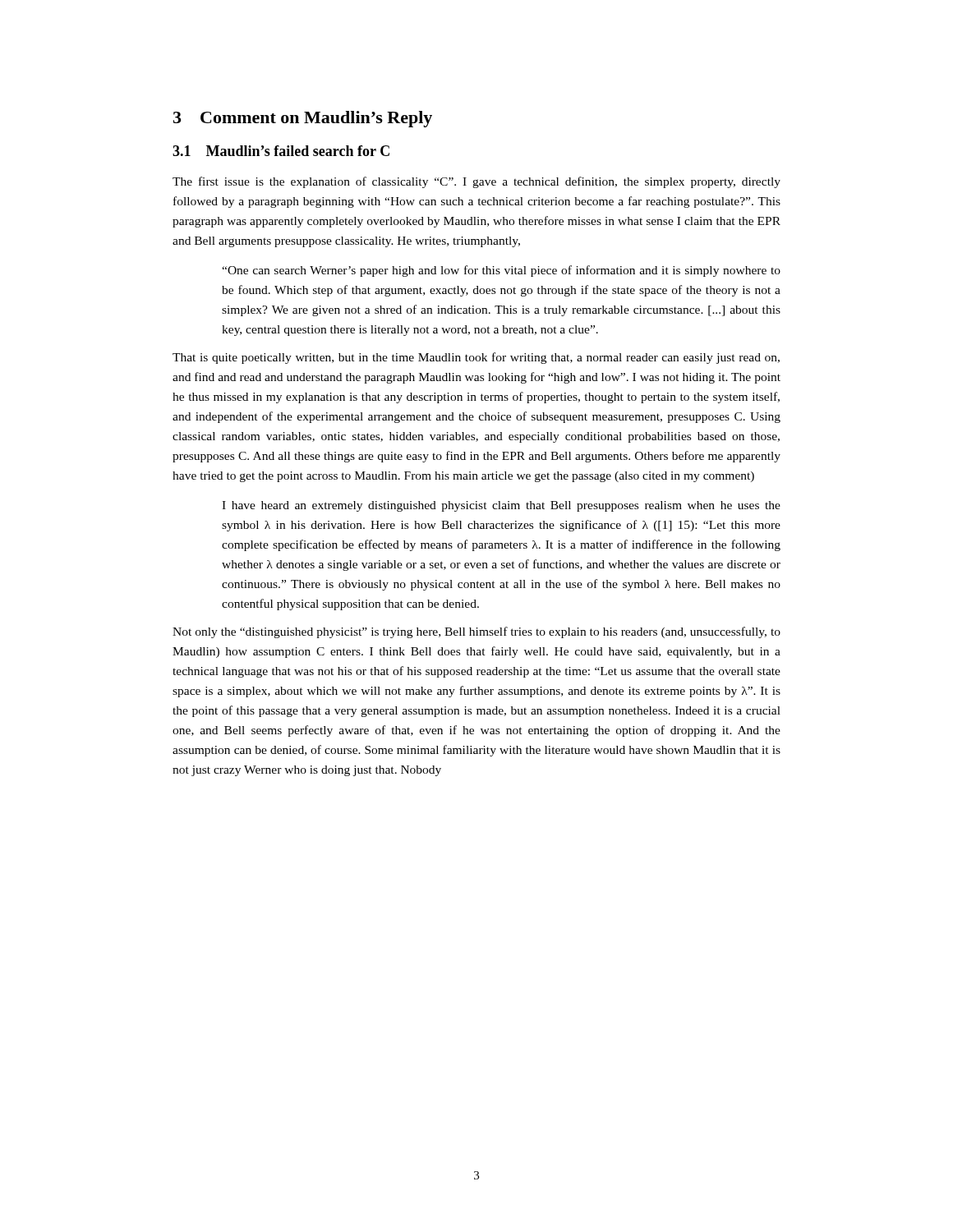Click on the region starting "Not only the “distinguished physicist” is trying here,"
953x1232 pixels.
click(x=476, y=701)
